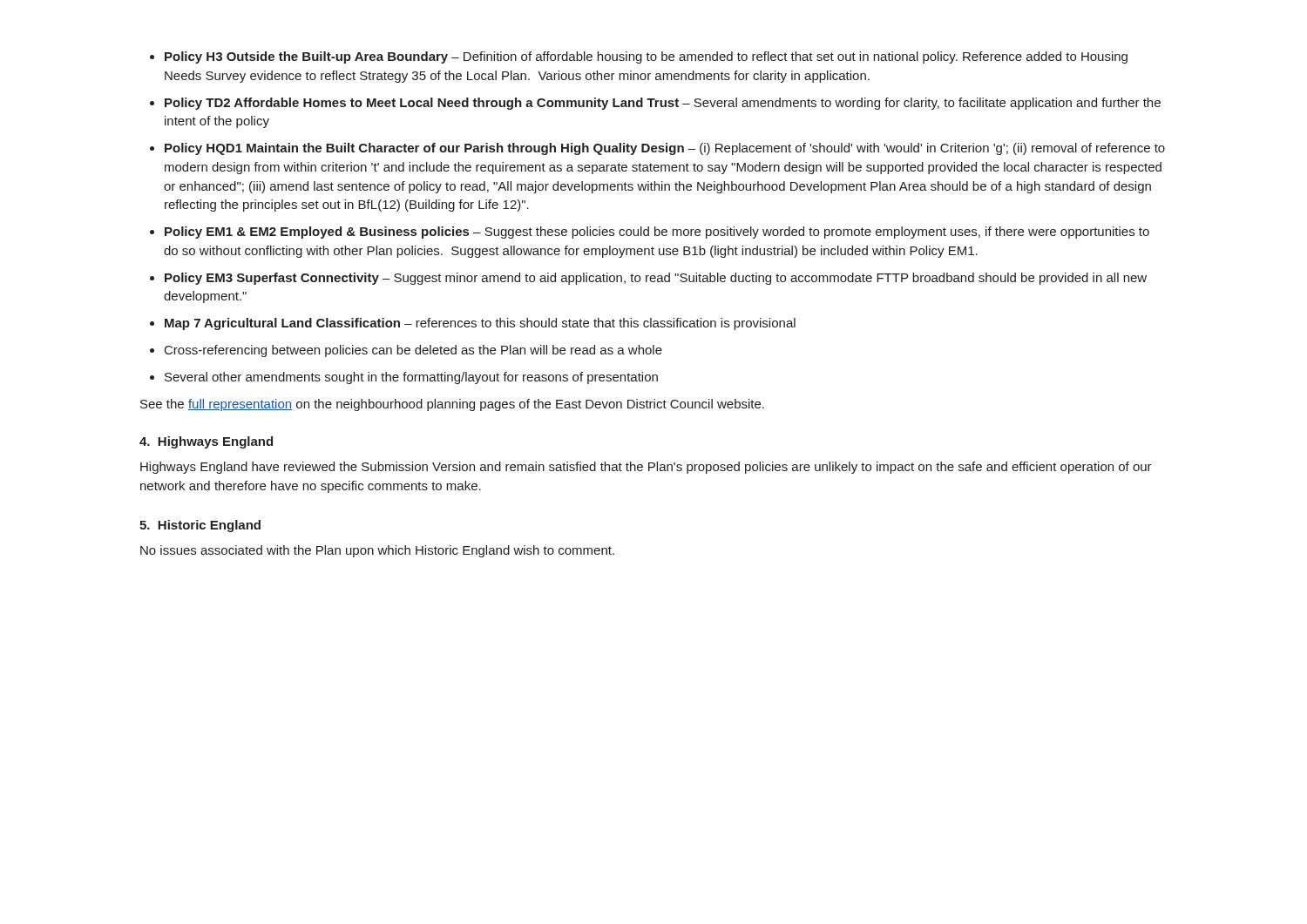Screen dimensions: 924x1307
Task: Point to "4. Highways England"
Action: [207, 441]
